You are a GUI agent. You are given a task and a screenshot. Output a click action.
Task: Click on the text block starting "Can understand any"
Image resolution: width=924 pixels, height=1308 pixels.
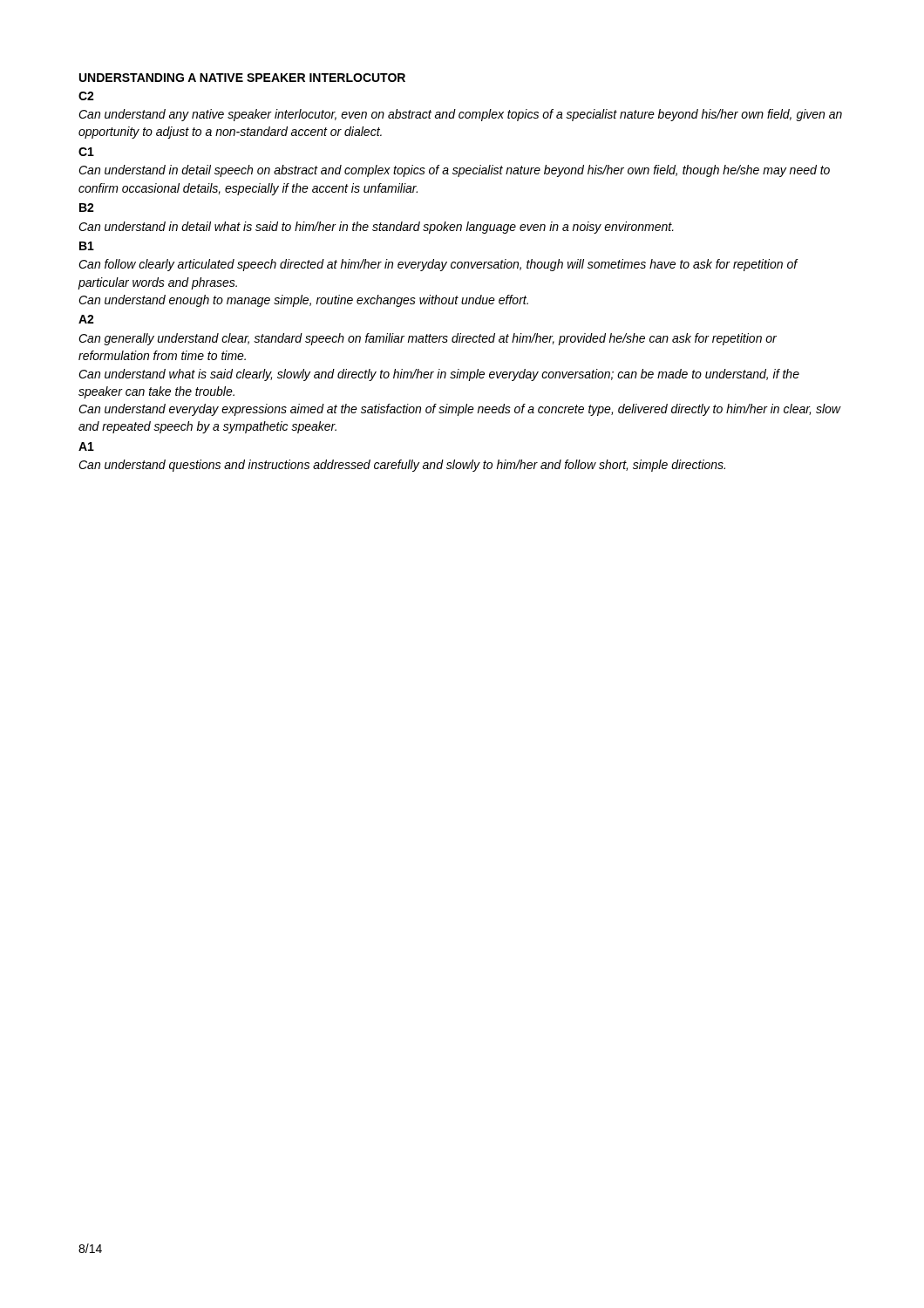pyautogui.click(x=460, y=123)
